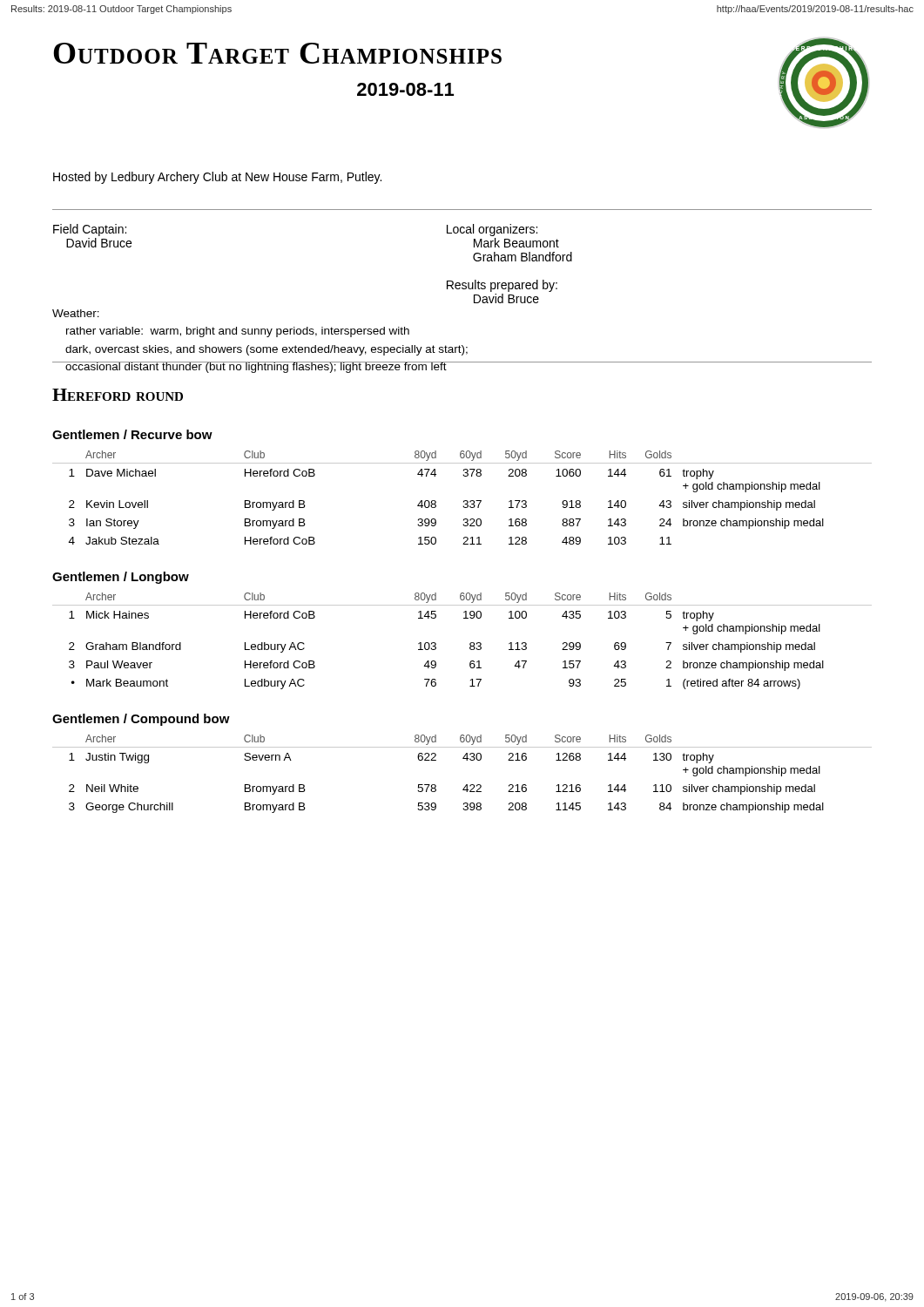
Task: Locate the text "Outdoor Target Championships"
Action: pos(278,53)
